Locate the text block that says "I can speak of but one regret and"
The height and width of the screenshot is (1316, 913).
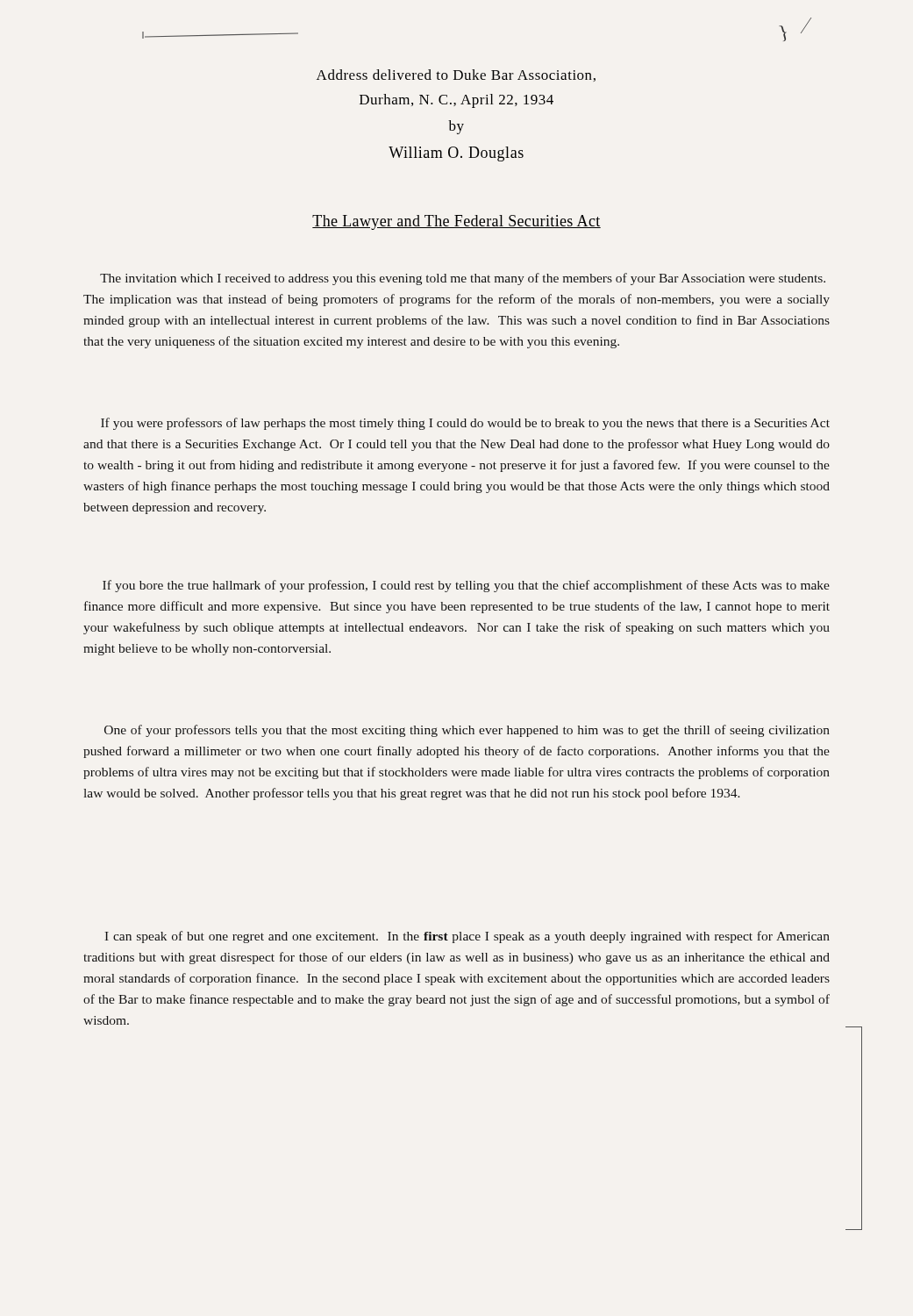[456, 978]
